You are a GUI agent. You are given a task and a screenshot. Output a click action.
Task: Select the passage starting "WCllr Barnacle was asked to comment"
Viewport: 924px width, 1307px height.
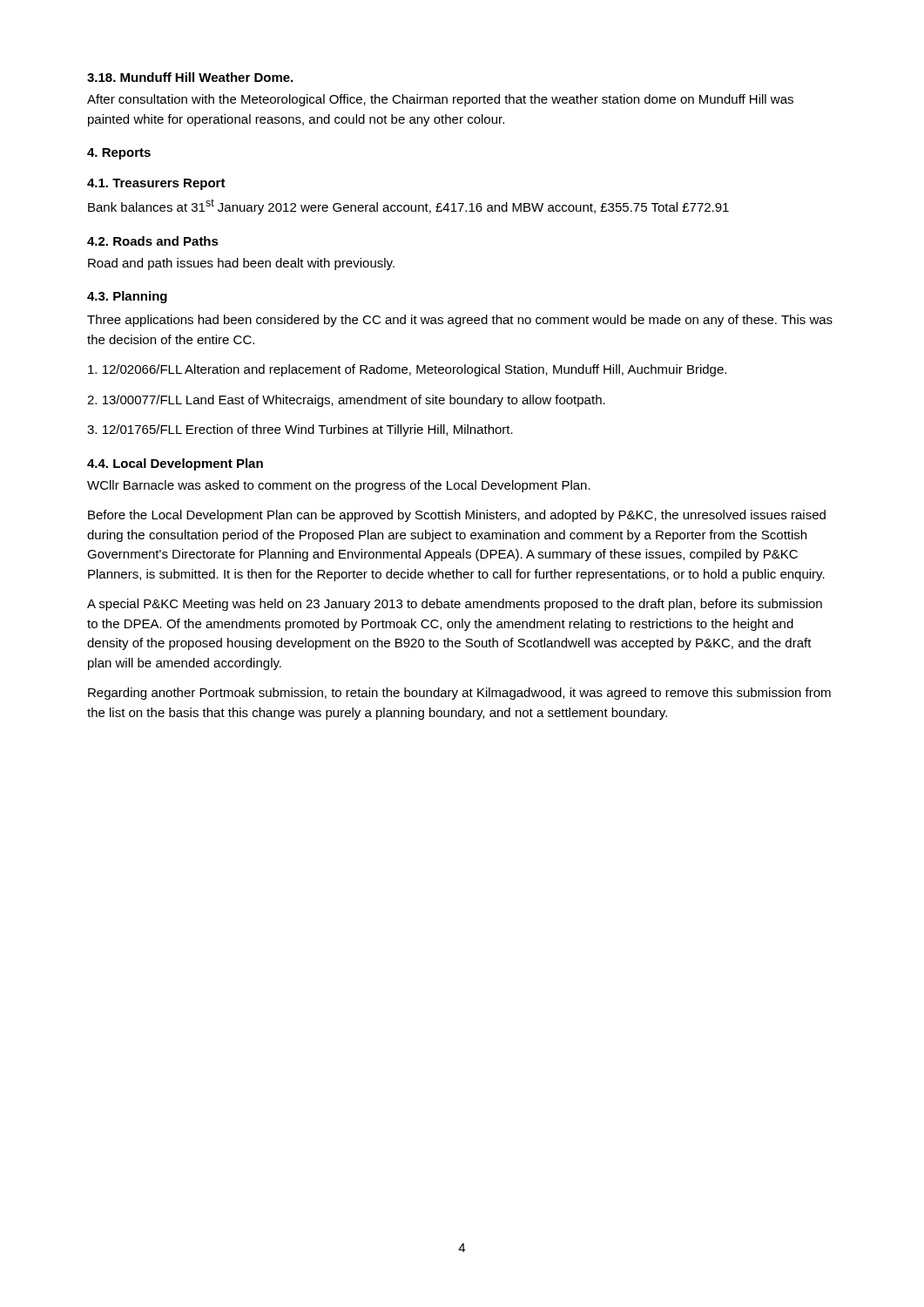[x=339, y=484]
